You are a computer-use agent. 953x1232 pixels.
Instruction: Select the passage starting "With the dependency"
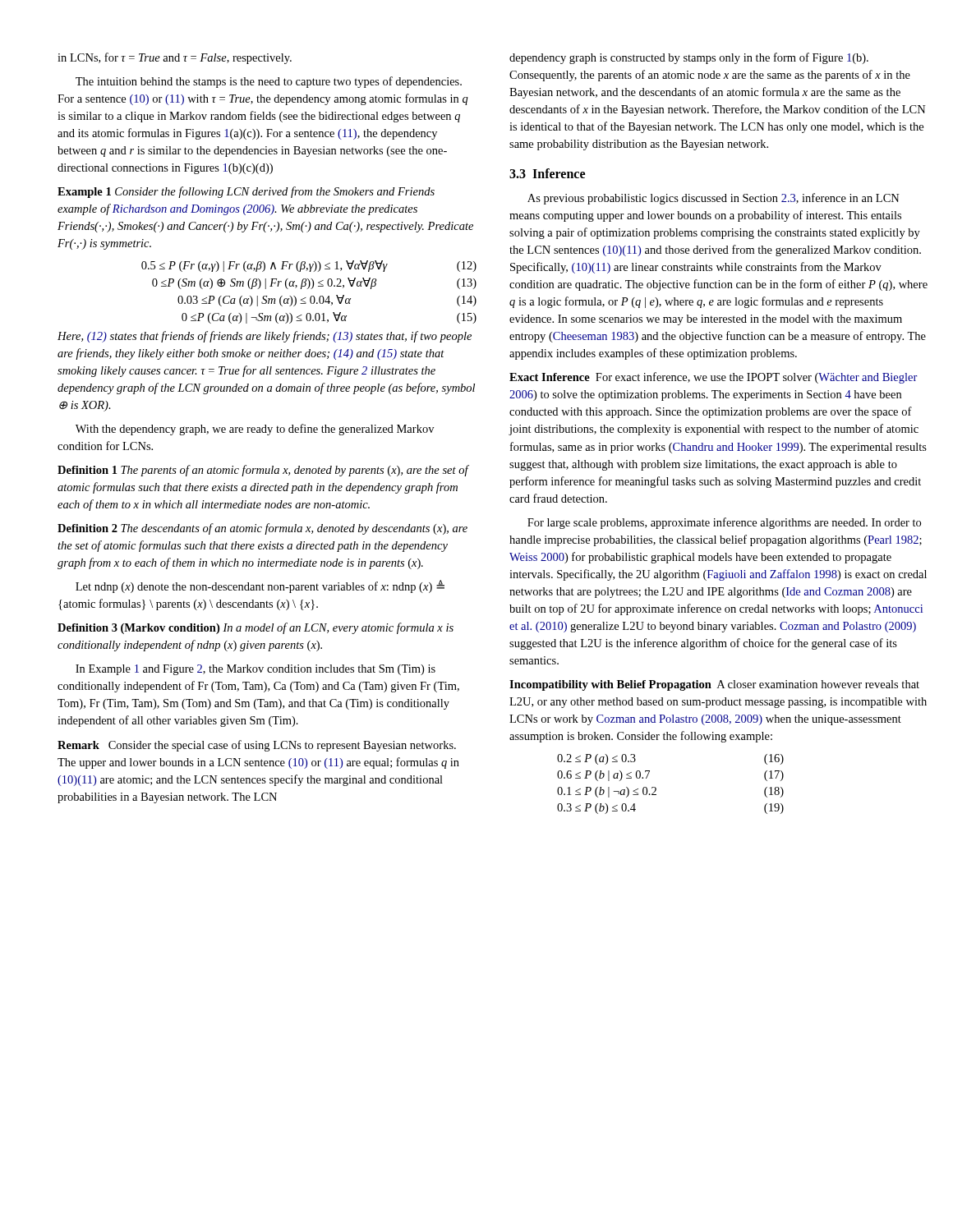pyautogui.click(x=267, y=438)
